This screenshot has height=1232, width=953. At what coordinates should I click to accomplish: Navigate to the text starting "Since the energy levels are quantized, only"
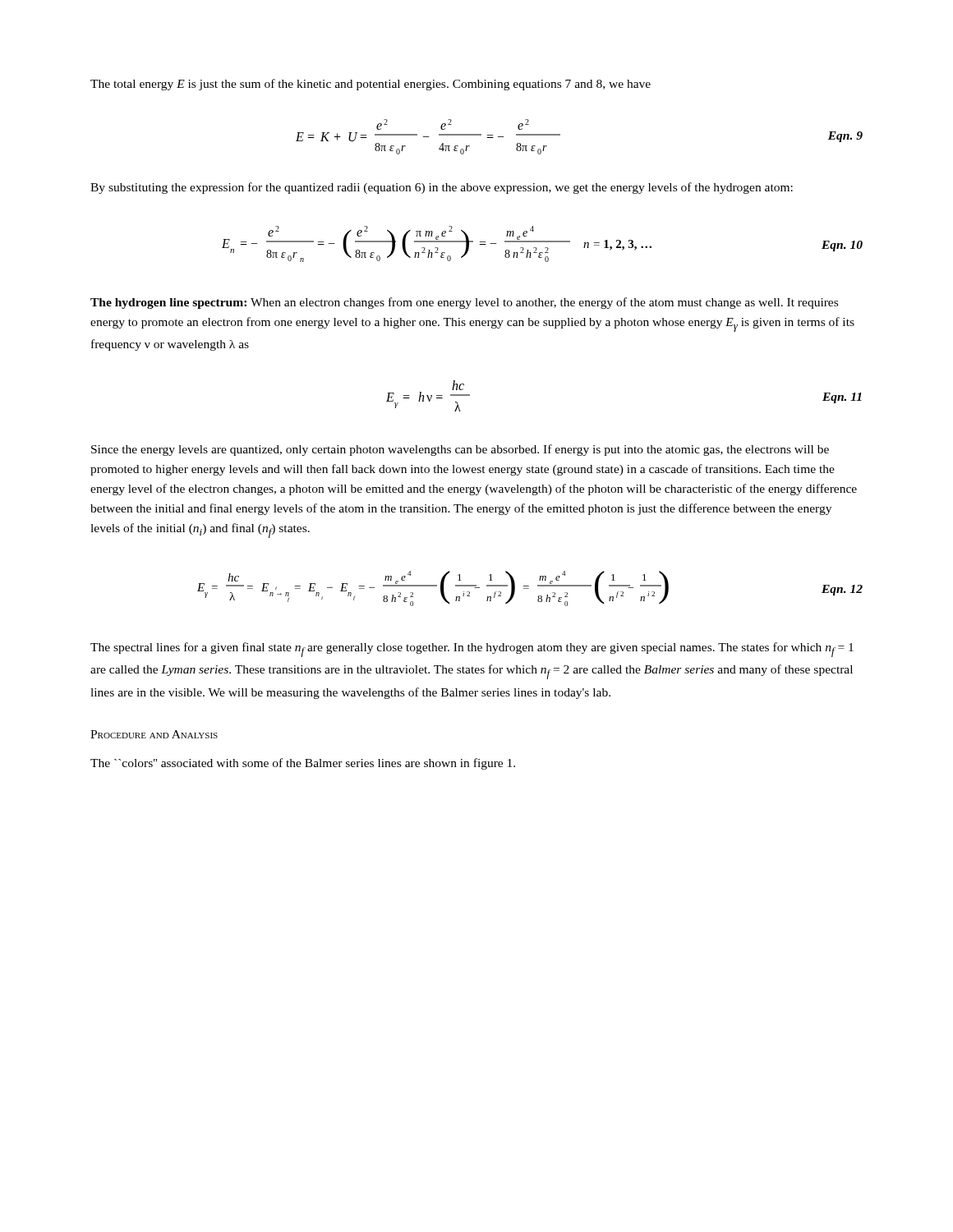coord(474,490)
